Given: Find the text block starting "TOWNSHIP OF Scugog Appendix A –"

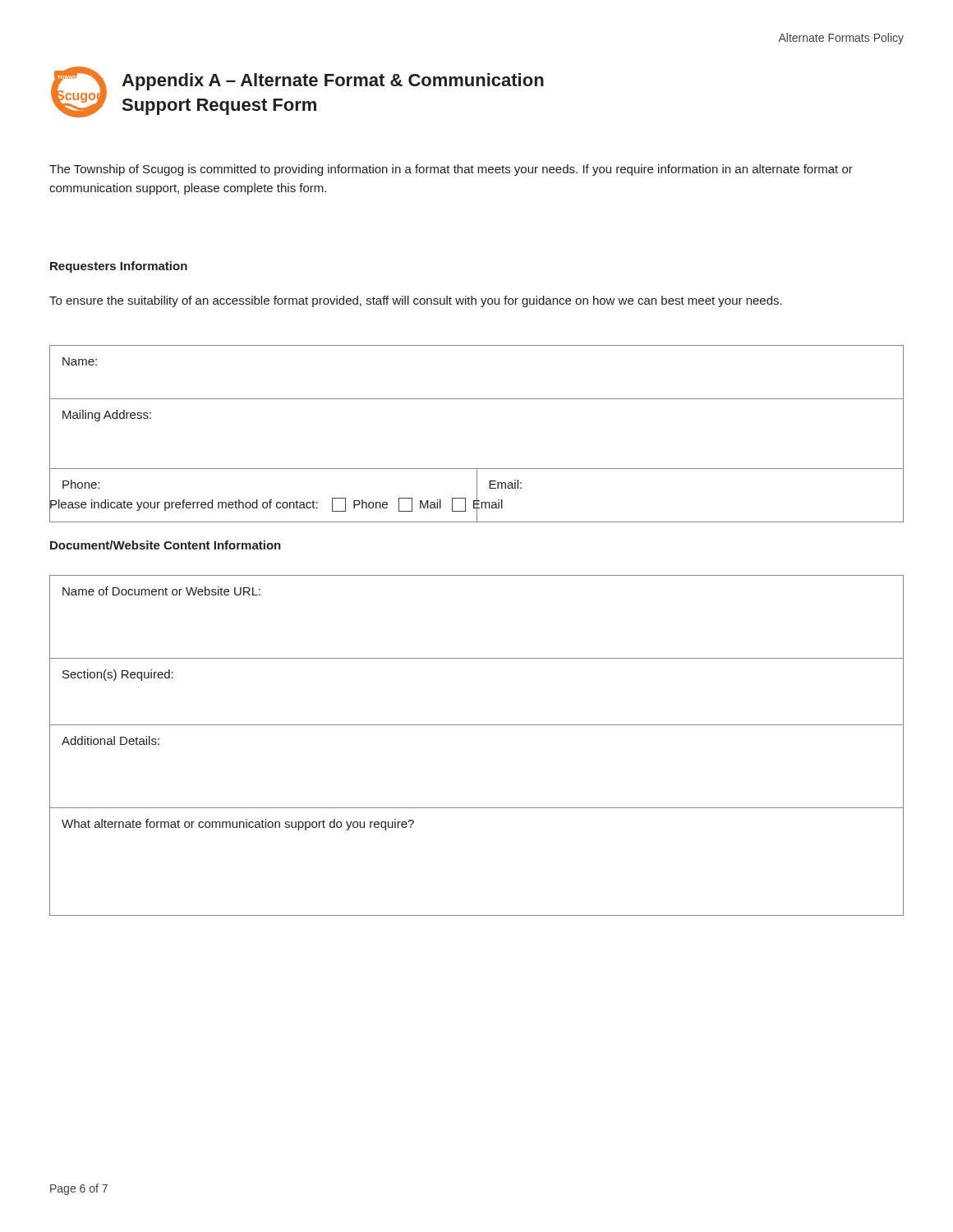Looking at the screenshot, I should 297,92.
